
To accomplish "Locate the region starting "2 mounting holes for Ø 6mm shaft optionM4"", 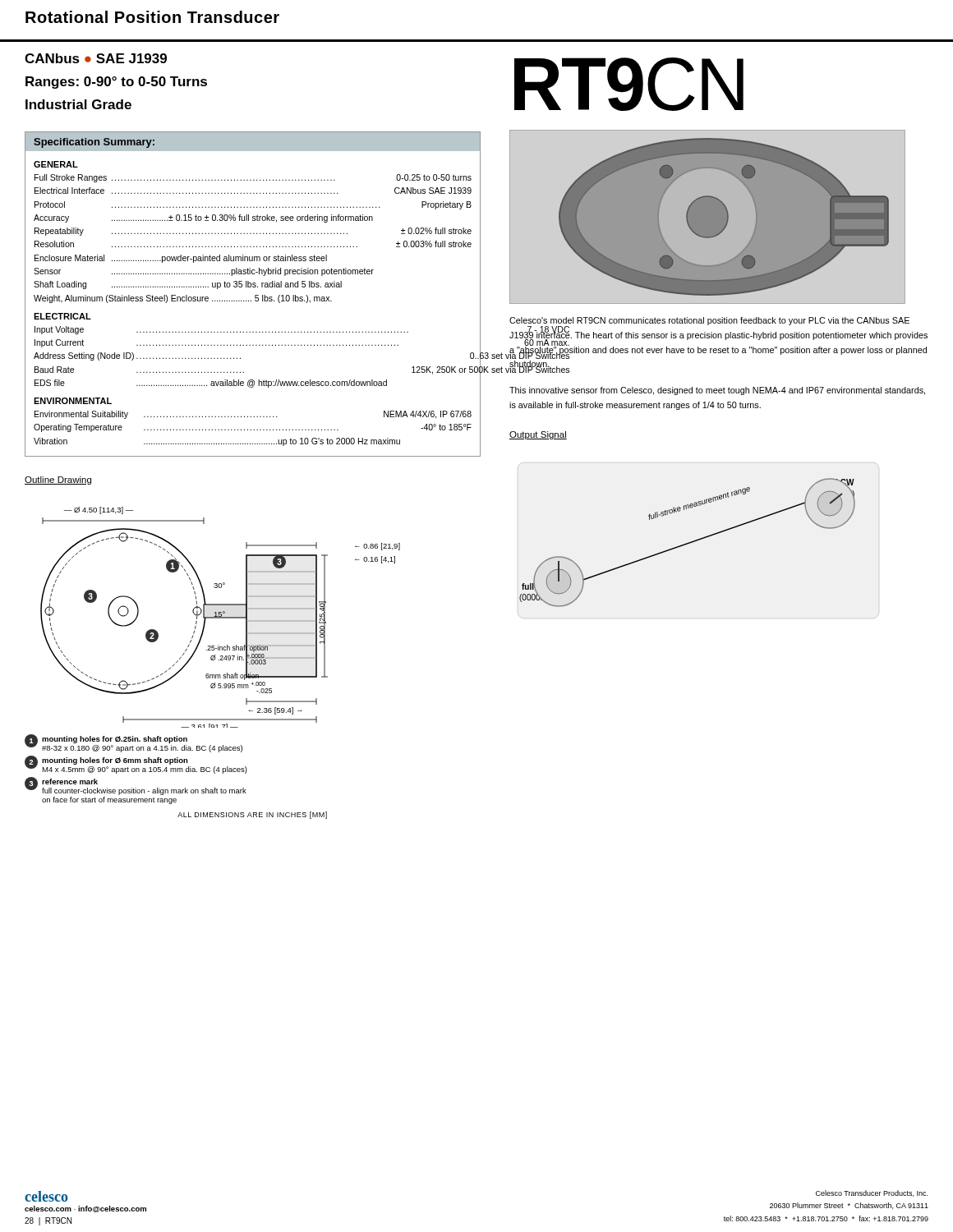I will pos(136,765).
